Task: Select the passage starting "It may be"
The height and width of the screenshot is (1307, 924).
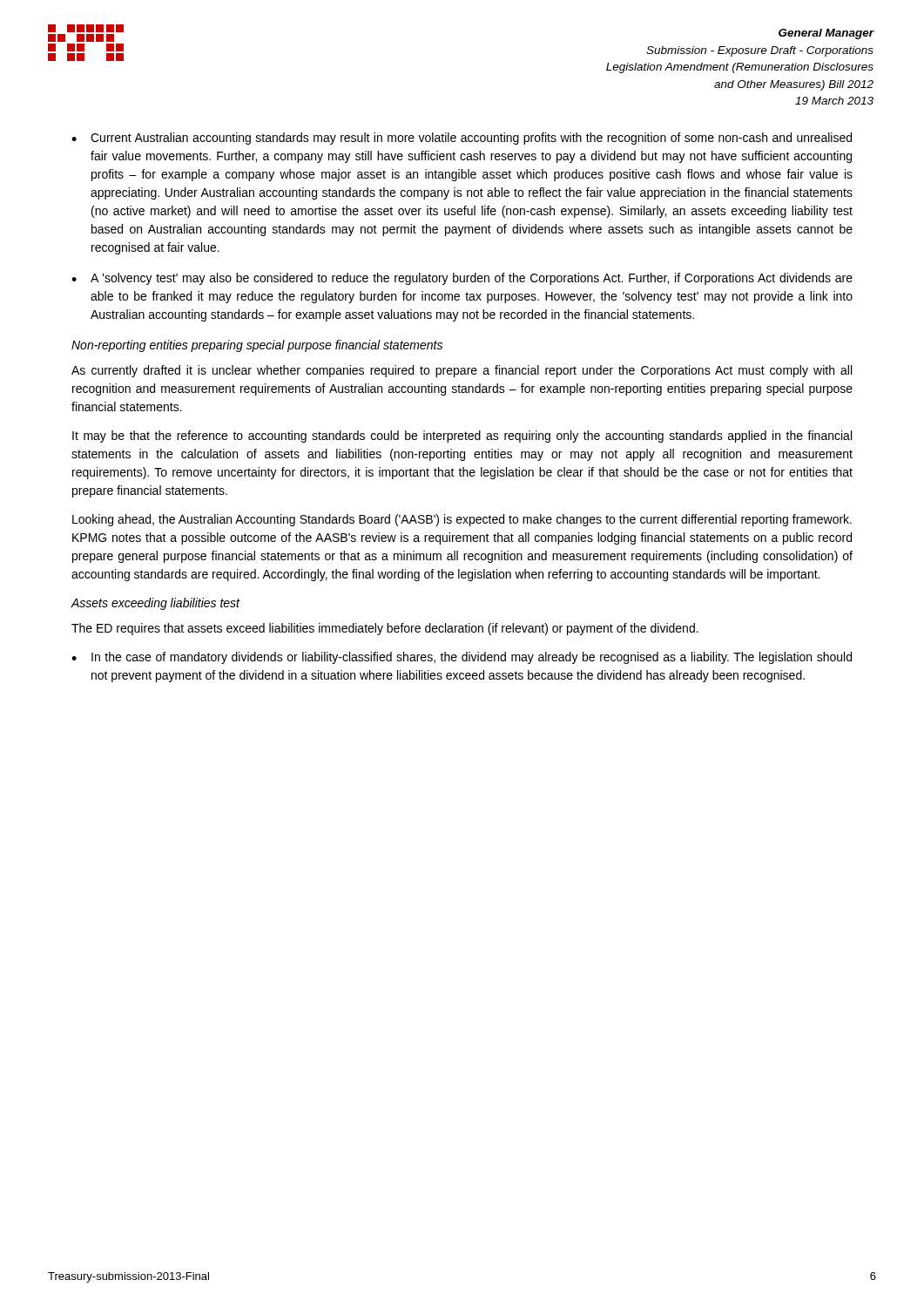Action: [x=462, y=463]
